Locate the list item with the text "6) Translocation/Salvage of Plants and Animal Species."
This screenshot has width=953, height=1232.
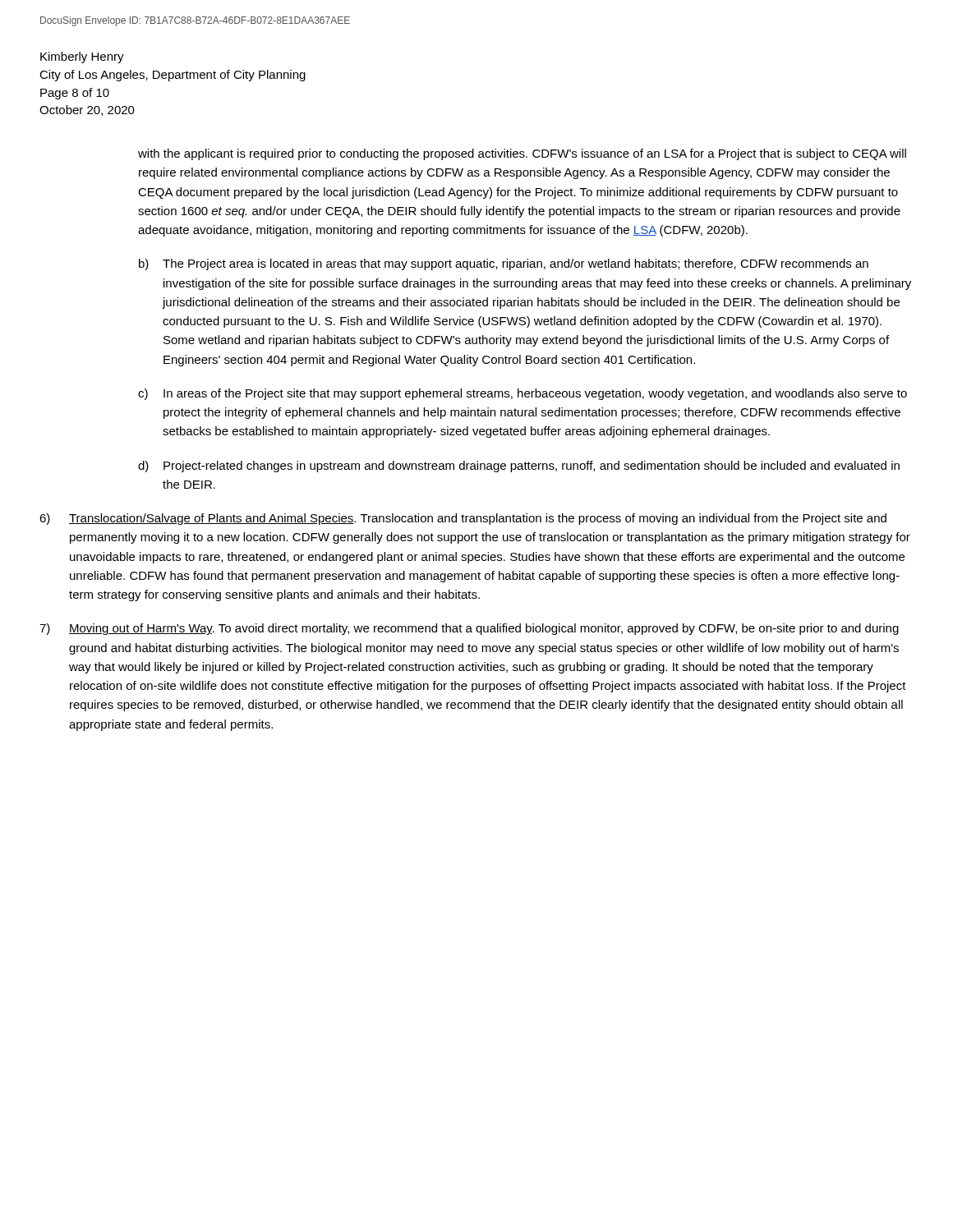pos(476,556)
